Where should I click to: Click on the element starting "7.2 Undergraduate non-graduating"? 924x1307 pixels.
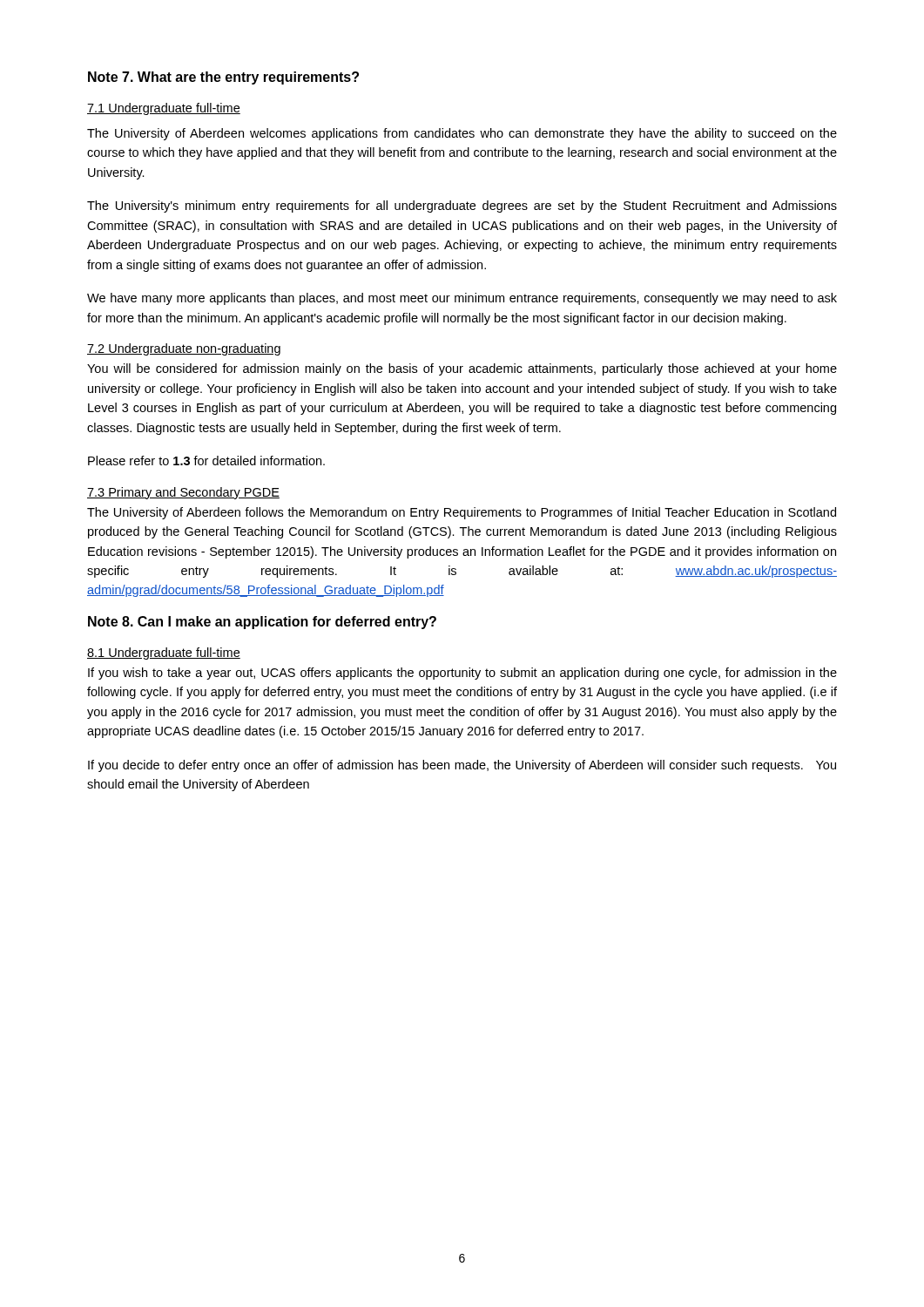coord(184,349)
